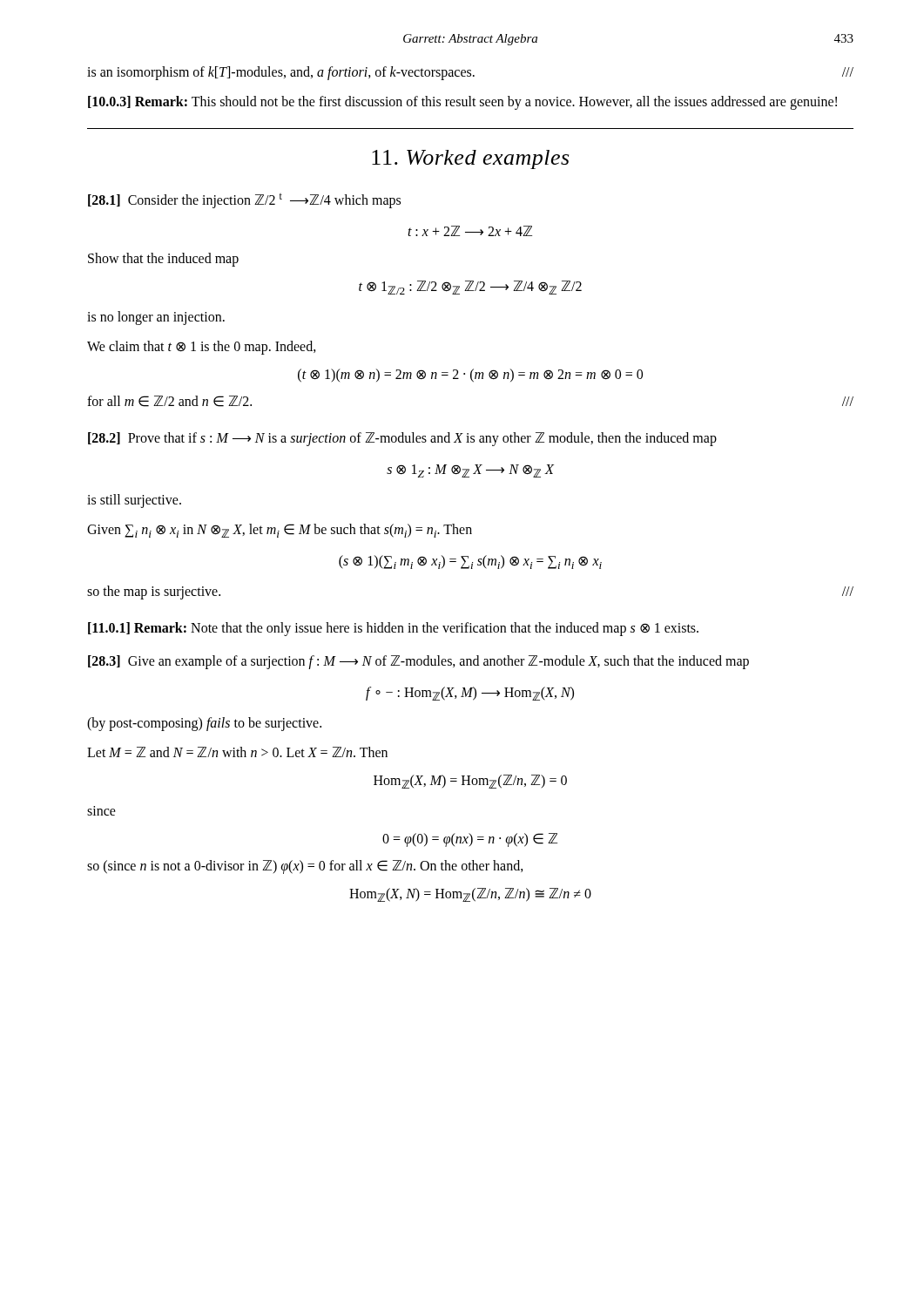This screenshot has height=1307, width=924.
Task: Locate the formula that says "(t ⊗ 1)(m ⊗ n)"
Action: pyautogui.click(x=470, y=374)
